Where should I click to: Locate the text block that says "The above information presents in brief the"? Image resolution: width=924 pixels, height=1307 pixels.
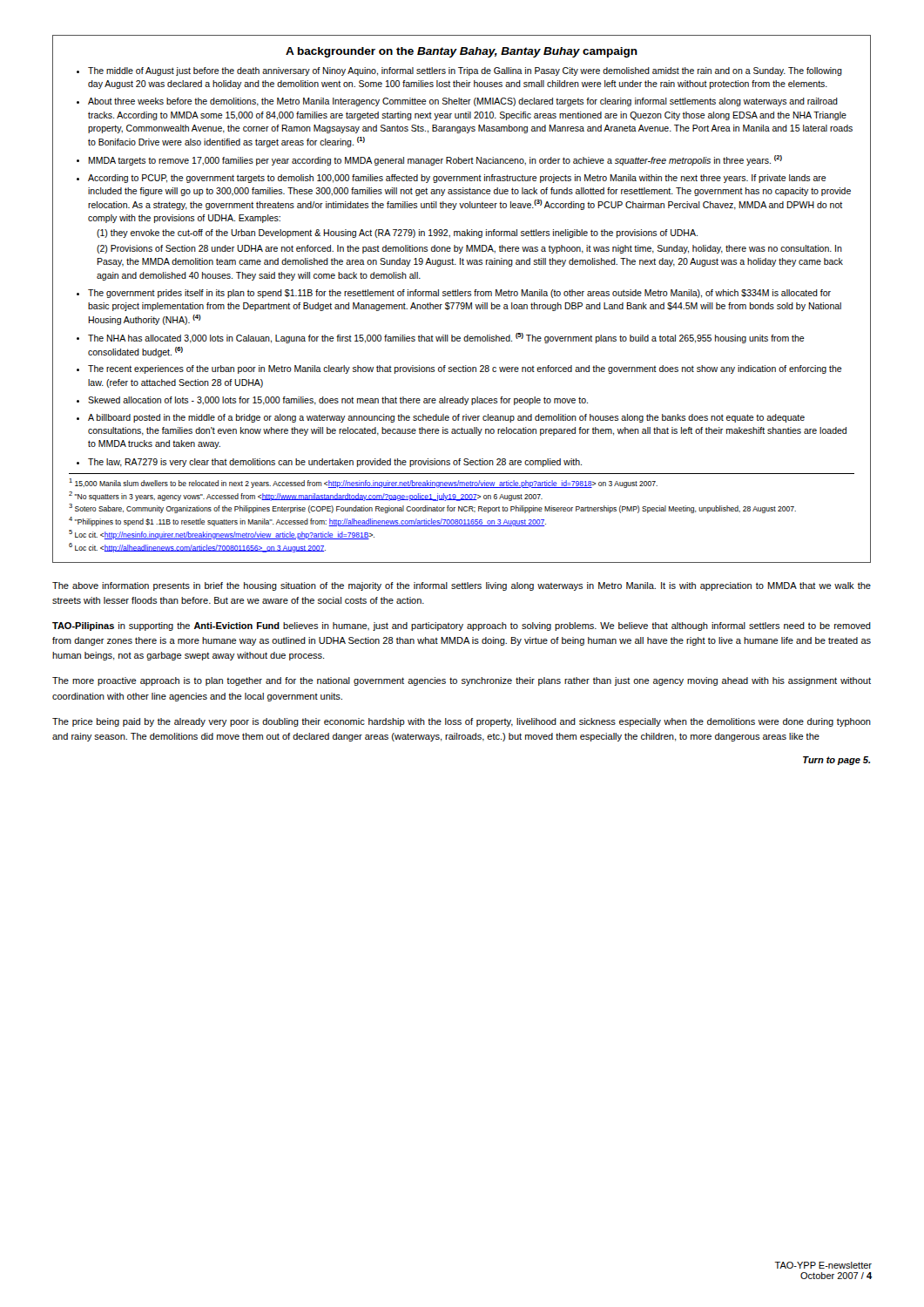462,593
